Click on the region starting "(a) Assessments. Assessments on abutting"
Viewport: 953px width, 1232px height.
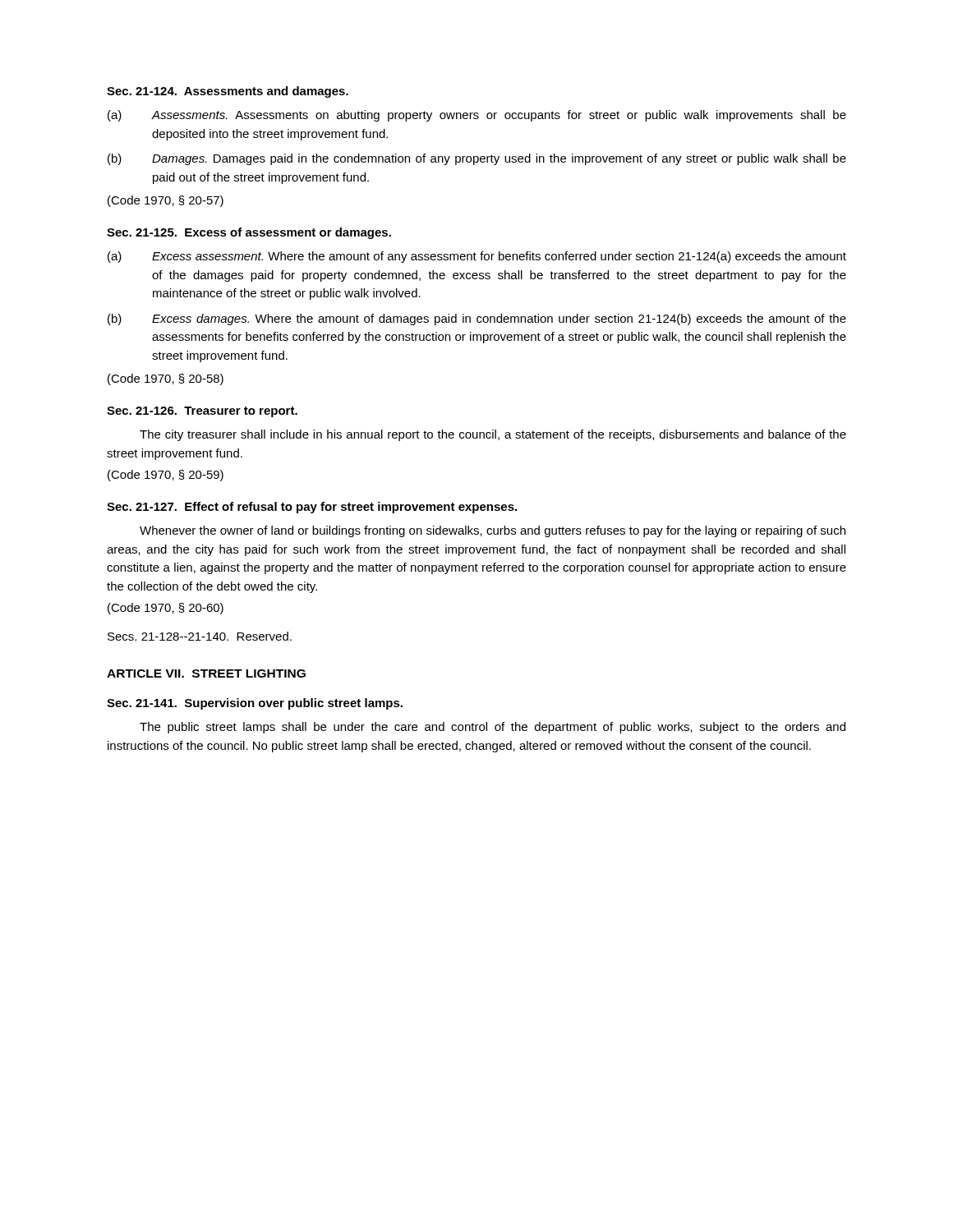tap(476, 124)
